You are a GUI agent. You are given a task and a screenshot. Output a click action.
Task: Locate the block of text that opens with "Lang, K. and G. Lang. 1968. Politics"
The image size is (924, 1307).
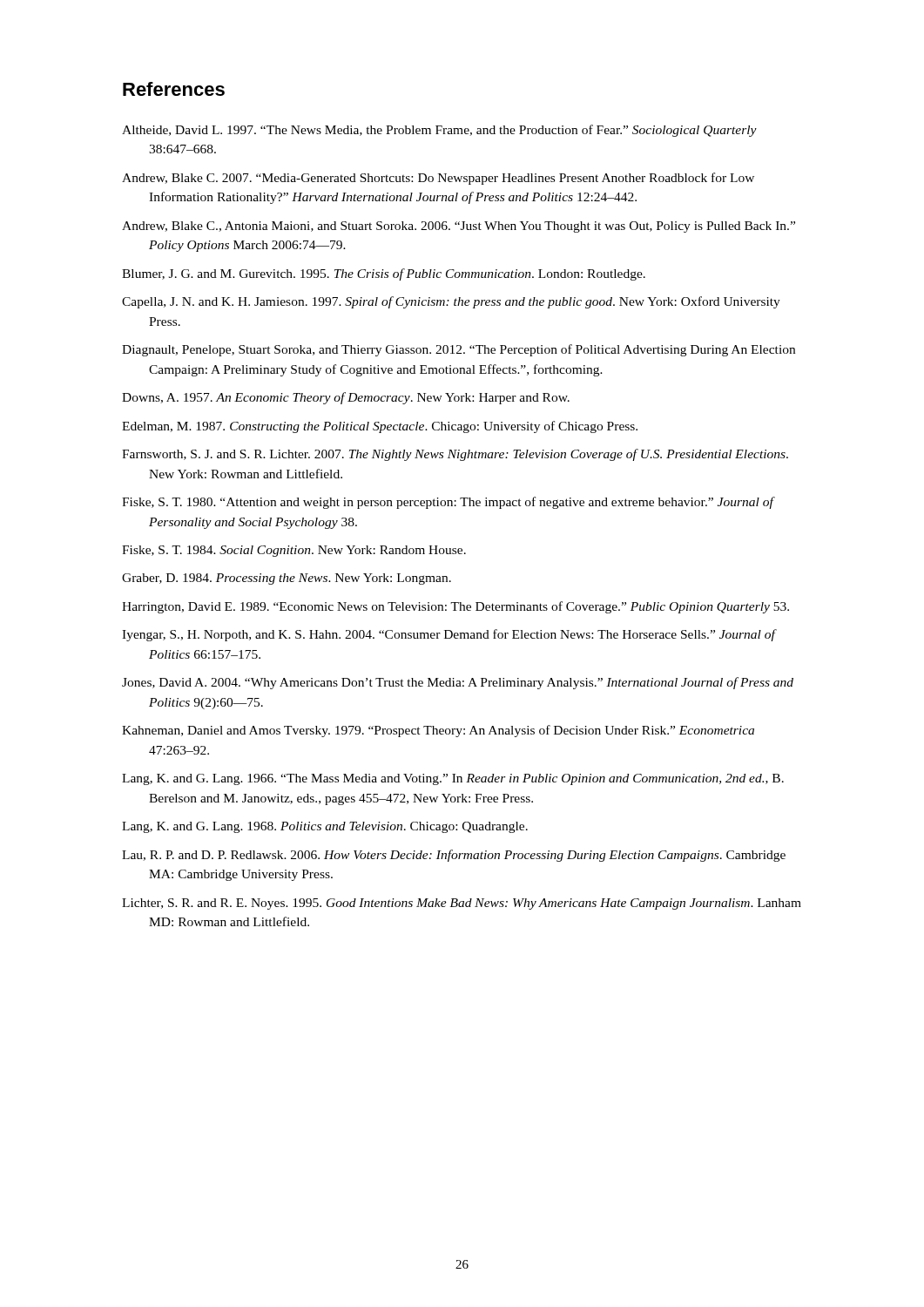pos(325,826)
